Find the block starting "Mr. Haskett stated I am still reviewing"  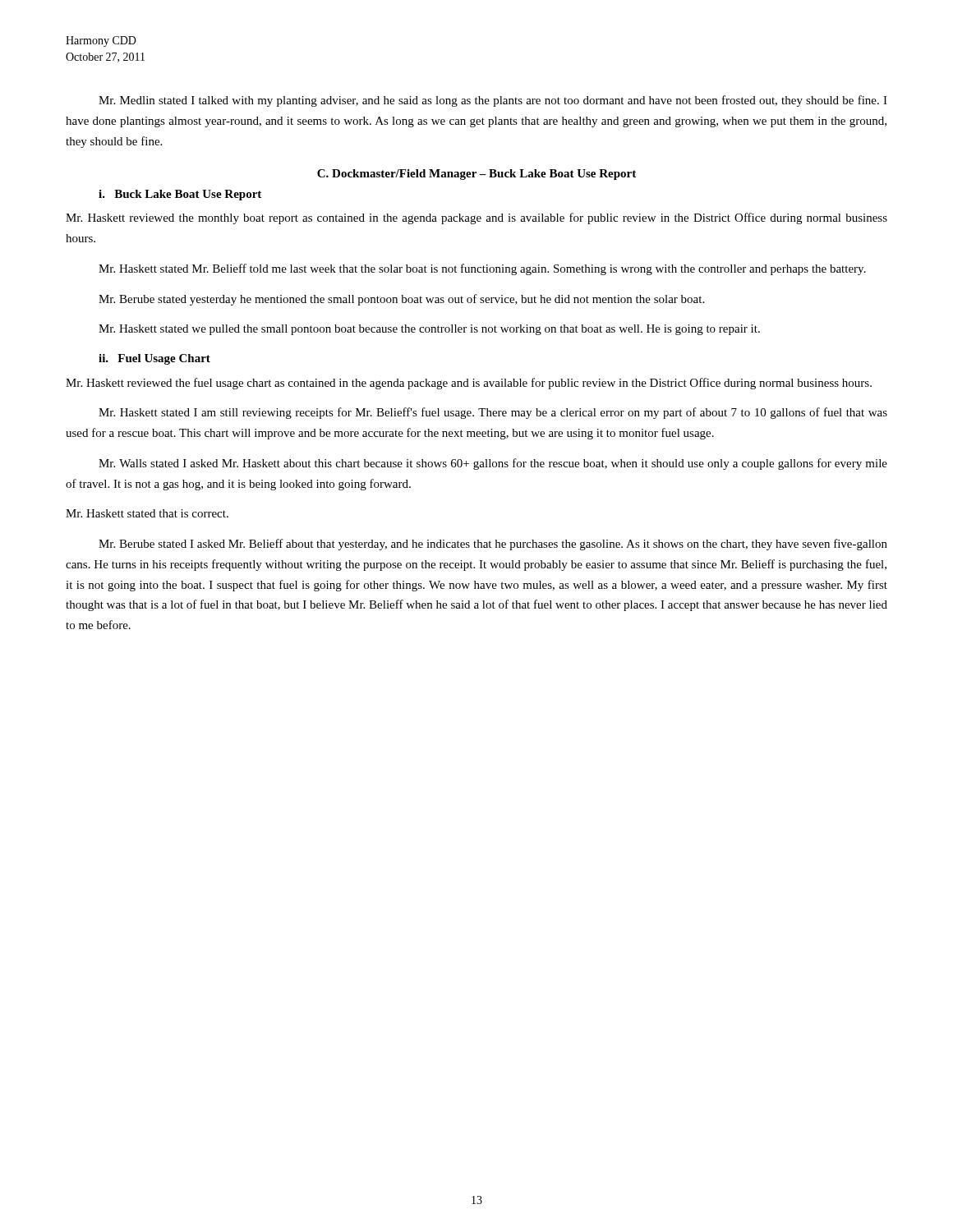tap(476, 423)
